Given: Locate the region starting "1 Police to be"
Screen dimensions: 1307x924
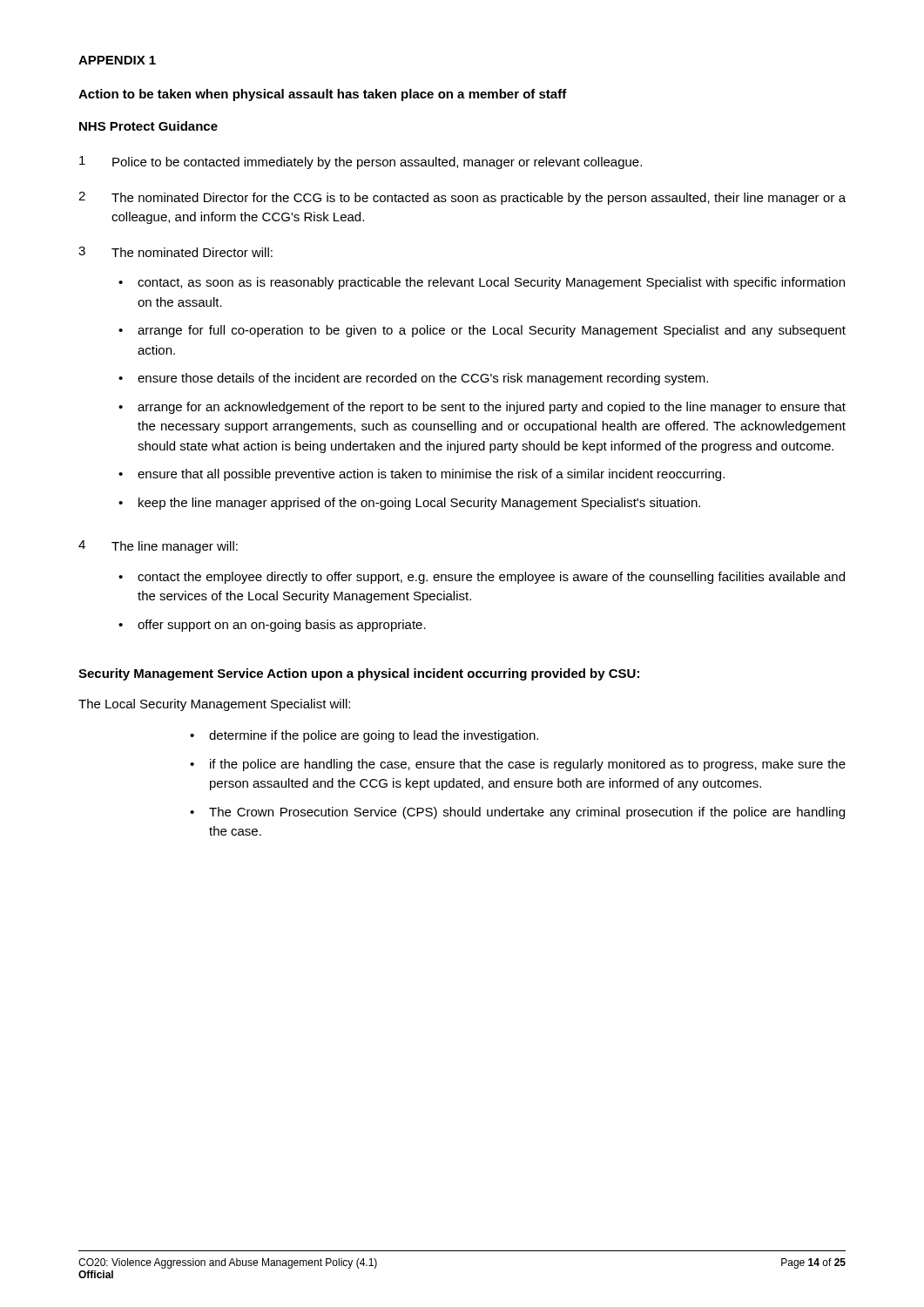Looking at the screenshot, I should [462, 162].
